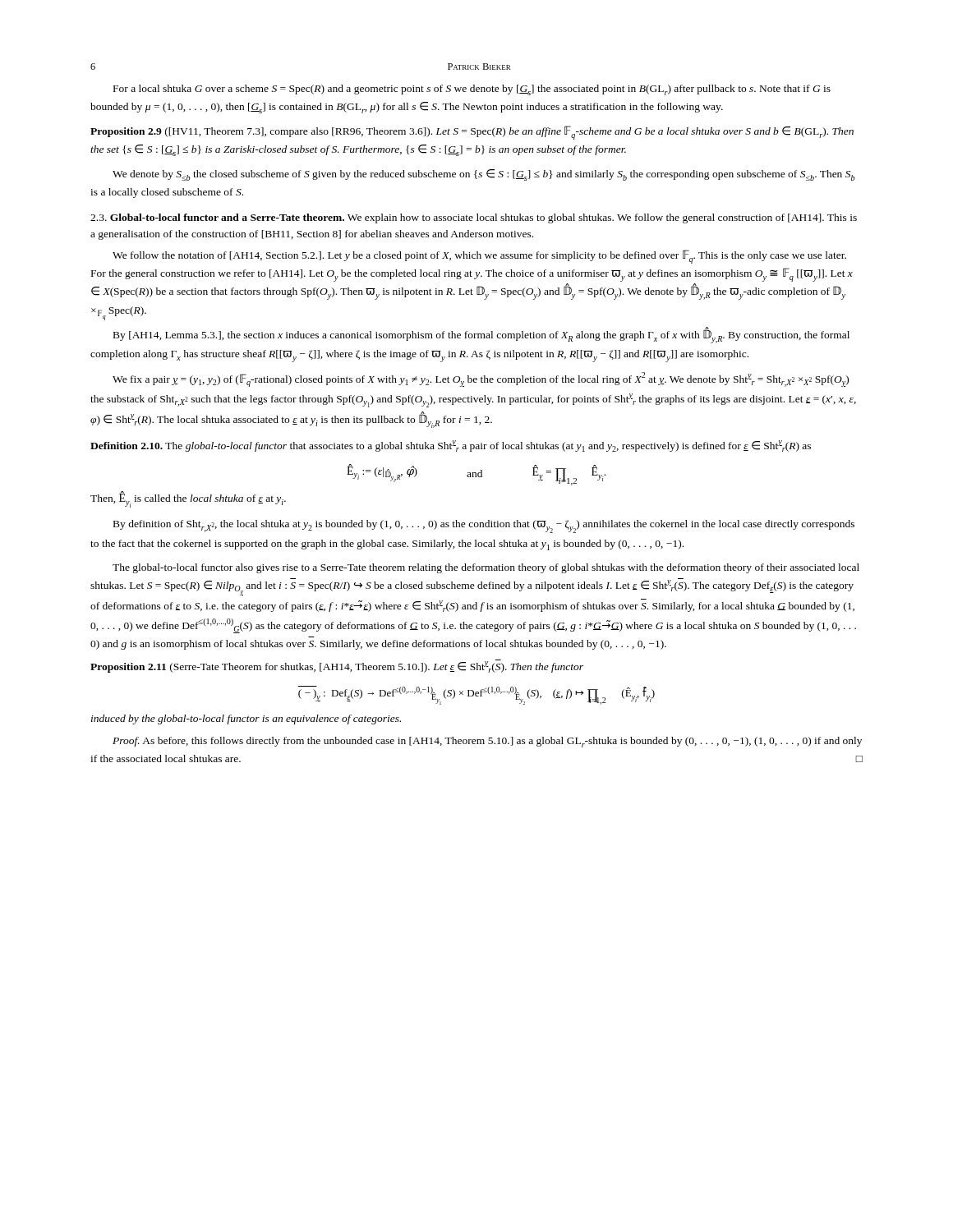The image size is (953, 1232).
Task: Navigate to the block starting "By [AH14, Lemma 5.3.], the"
Action: tap(476, 346)
